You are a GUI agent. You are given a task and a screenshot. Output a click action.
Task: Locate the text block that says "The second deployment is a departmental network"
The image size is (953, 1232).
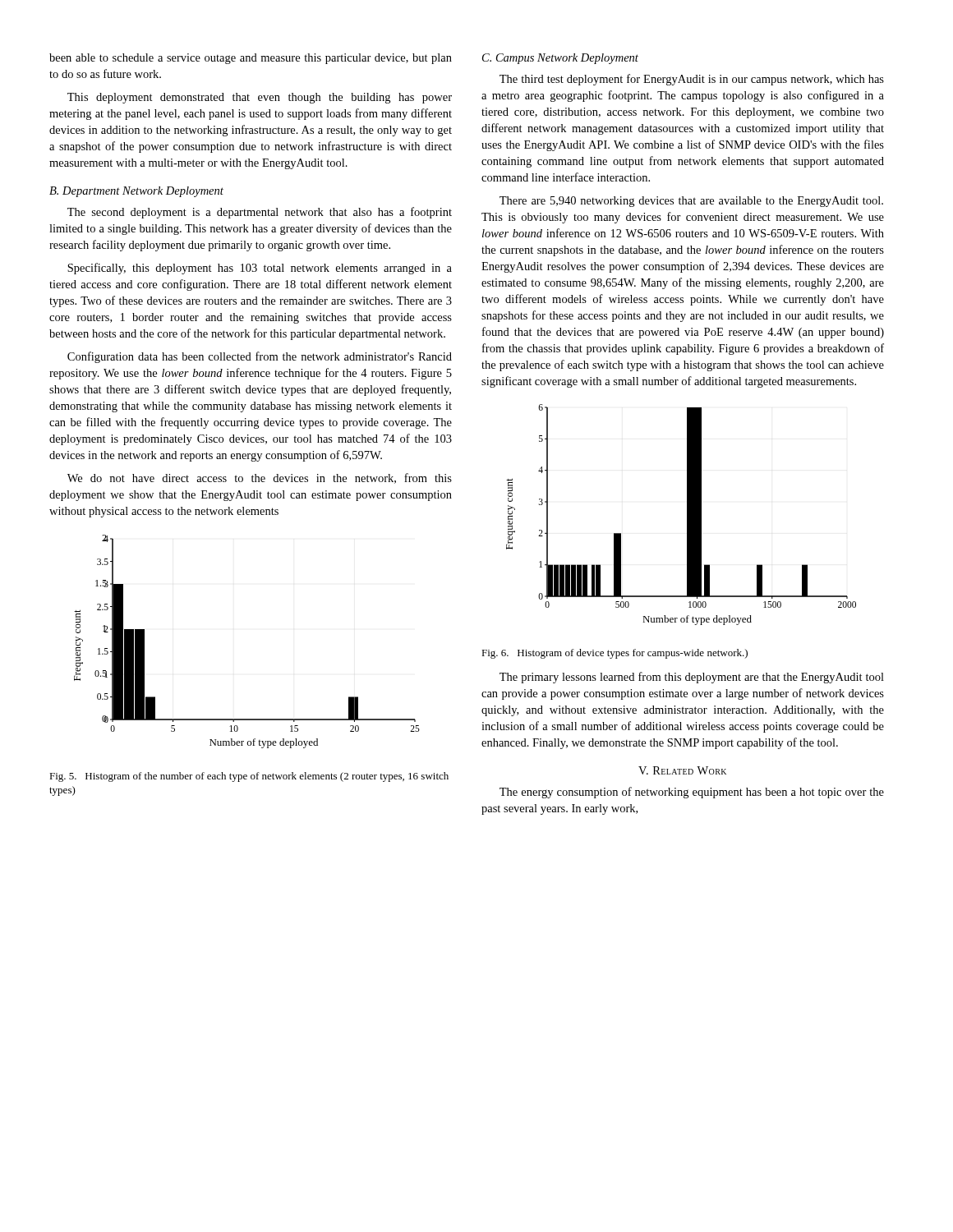[x=251, y=228]
